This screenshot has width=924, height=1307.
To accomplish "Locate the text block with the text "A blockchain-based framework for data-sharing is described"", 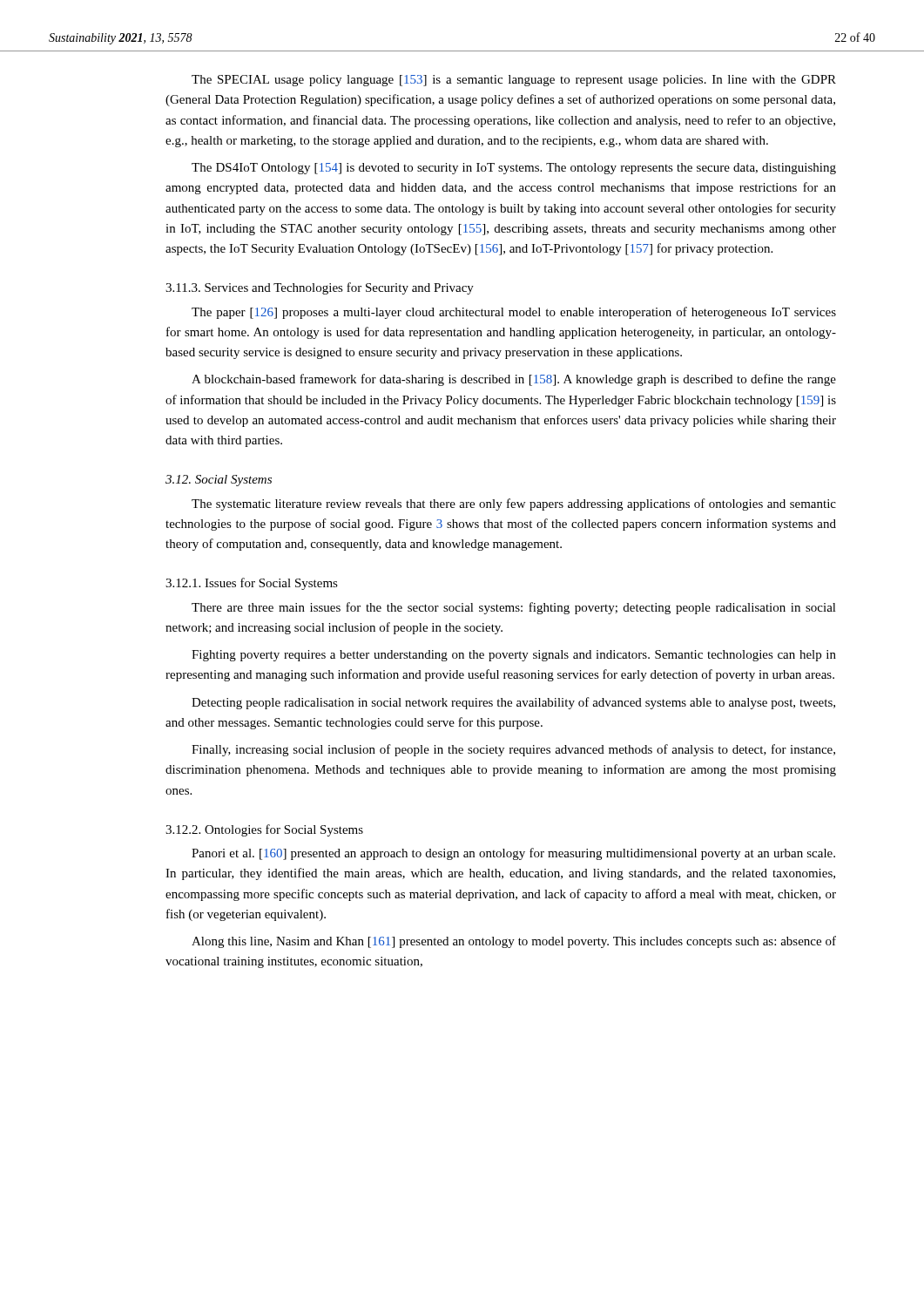I will pos(501,410).
